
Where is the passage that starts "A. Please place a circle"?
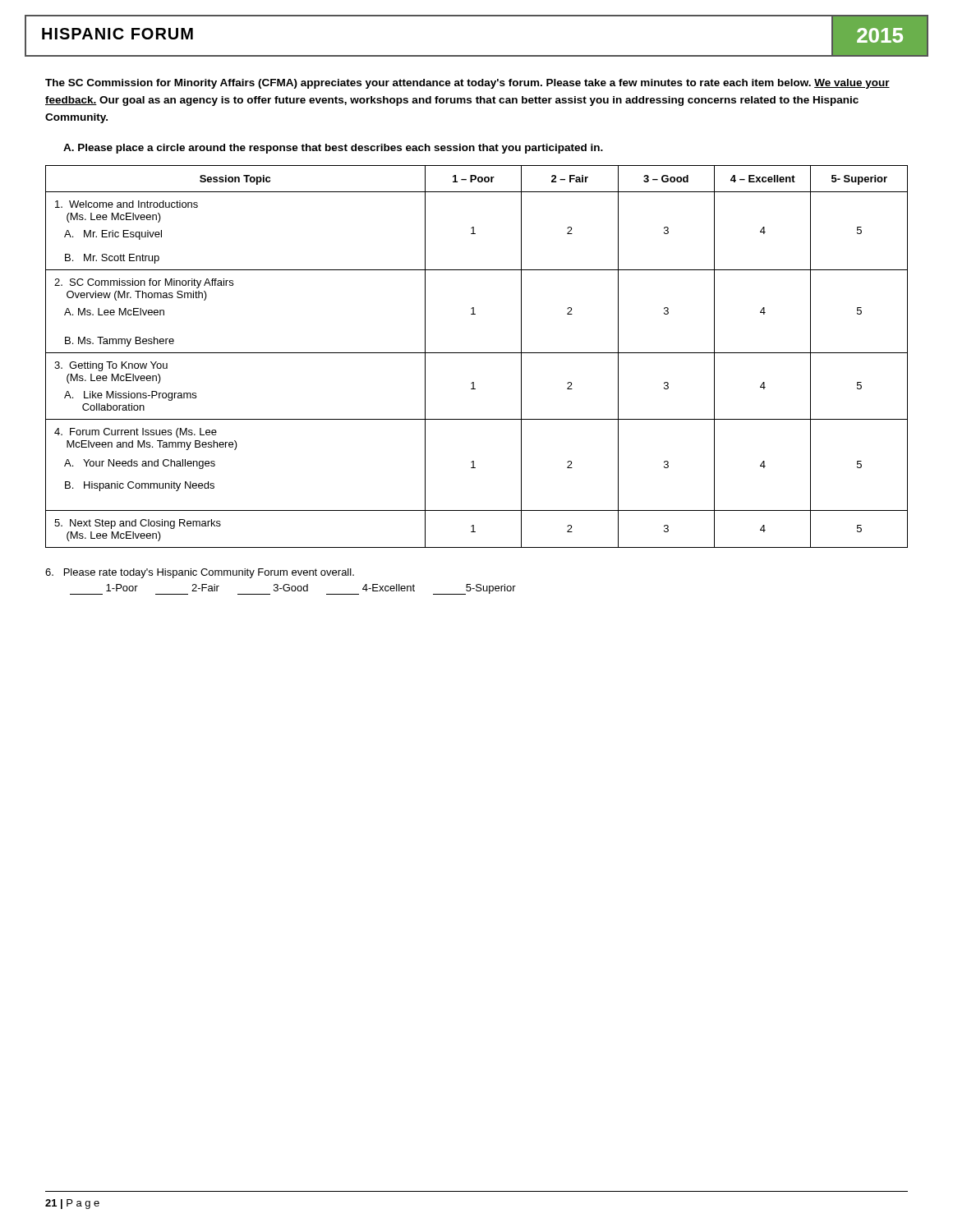pyautogui.click(x=333, y=147)
